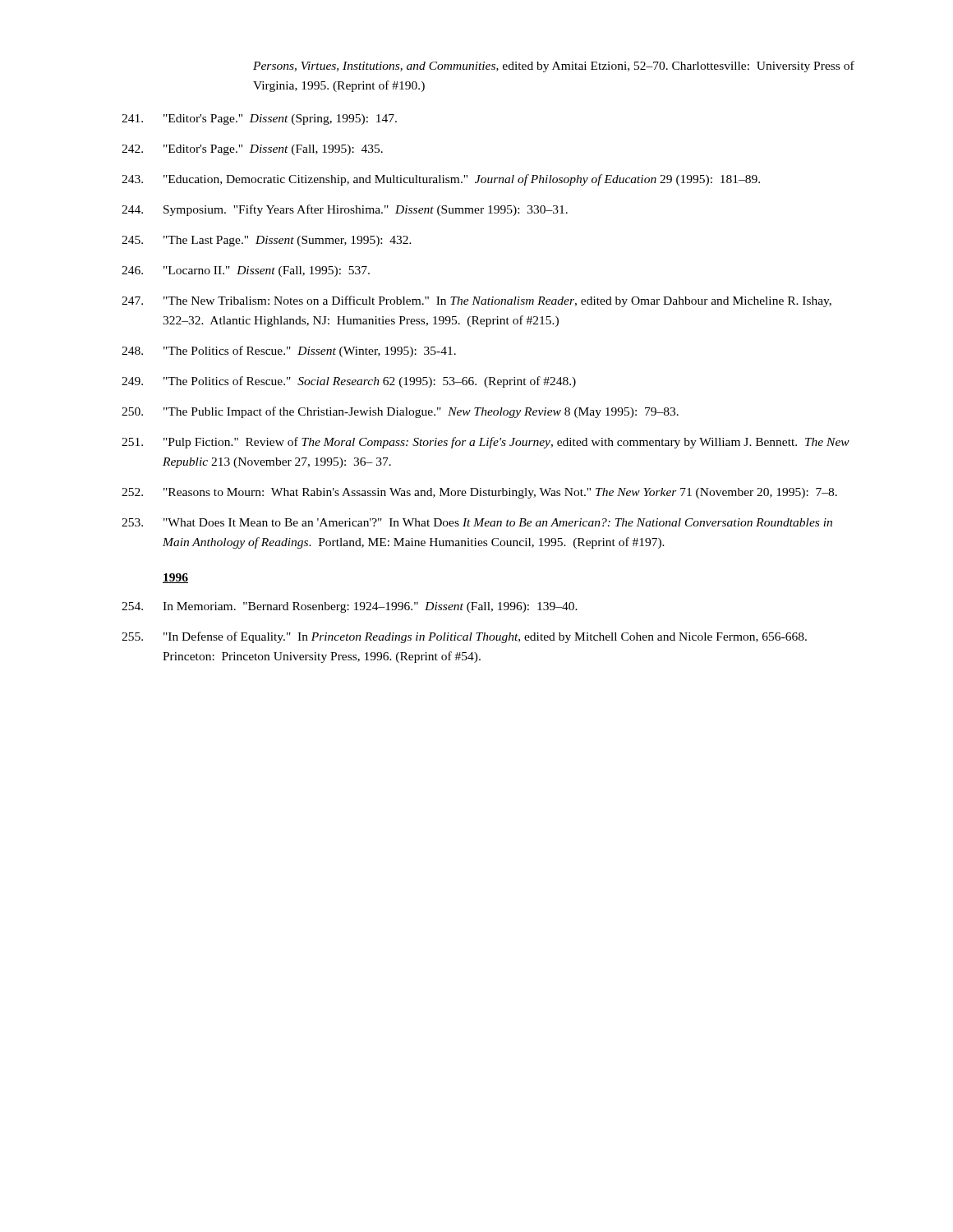Click on the list item containing "248. "The Politics of Rescue.""
This screenshot has width=953, height=1232.
(x=289, y=352)
